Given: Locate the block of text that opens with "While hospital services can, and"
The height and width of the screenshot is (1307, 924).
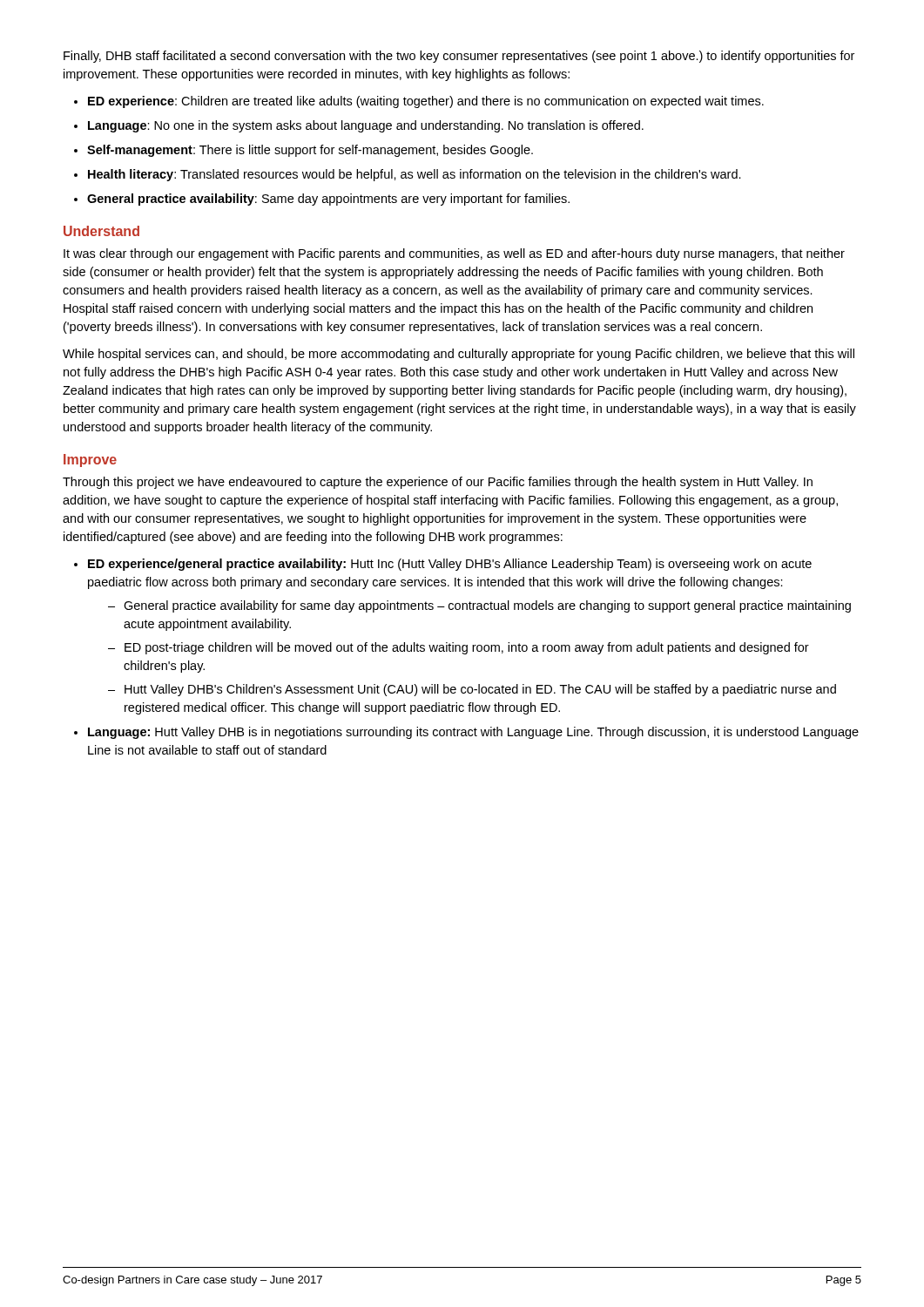Looking at the screenshot, I should point(459,391).
